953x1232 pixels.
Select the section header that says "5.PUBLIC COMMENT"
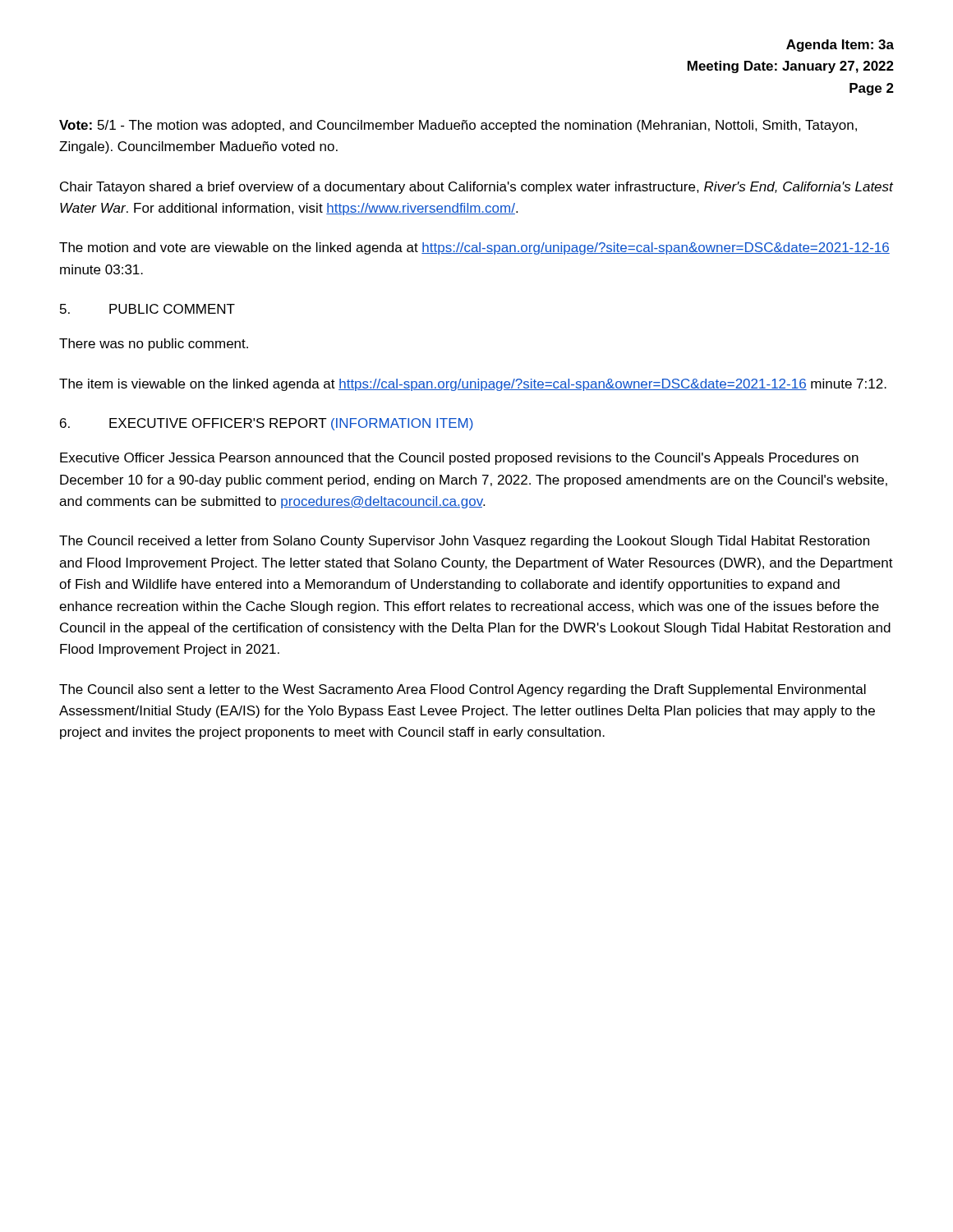(x=147, y=310)
